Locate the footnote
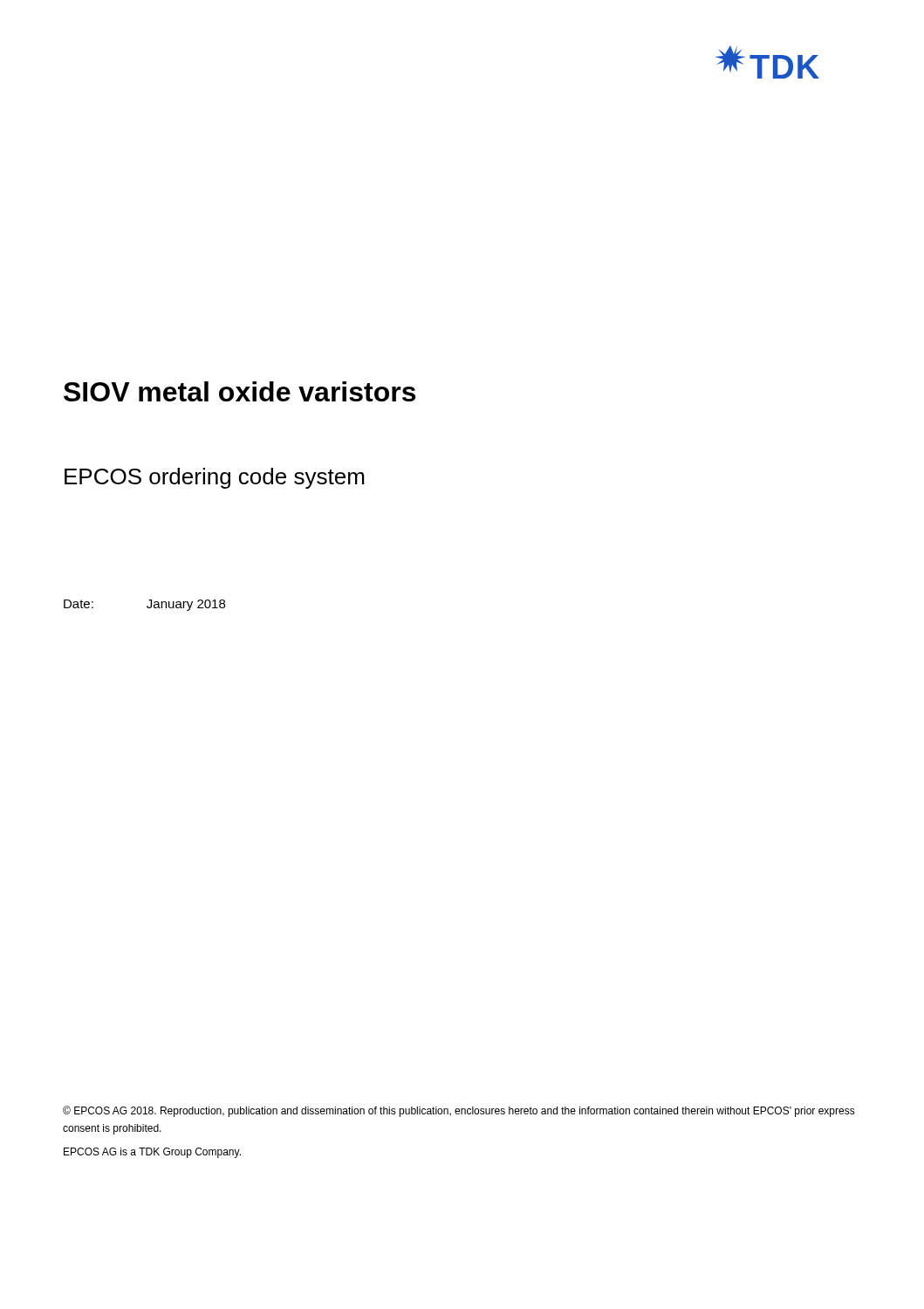This screenshot has height=1309, width=924. 462,1132
